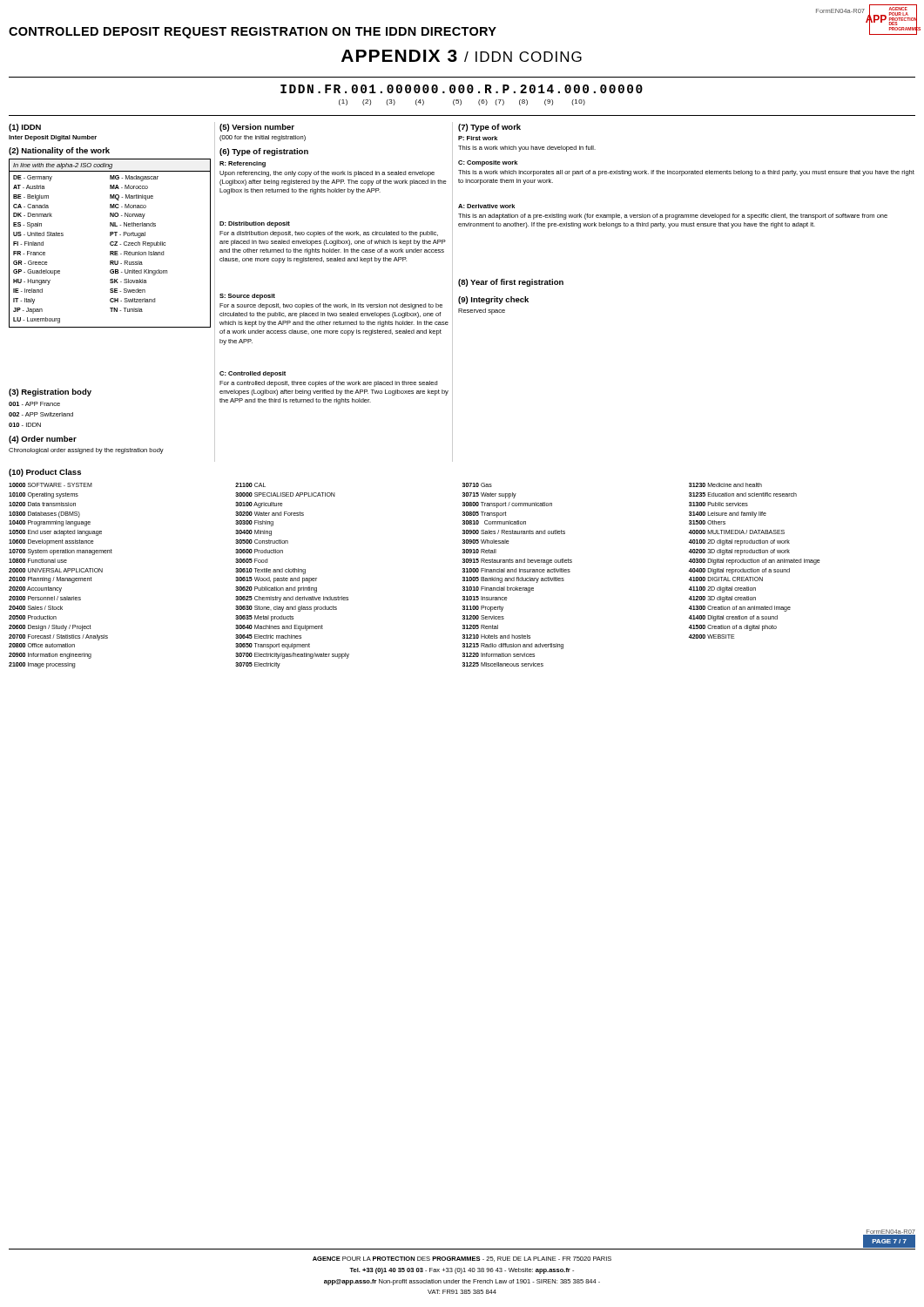Image resolution: width=924 pixels, height=1307 pixels.
Task: Find the region starting "30625 Chemistry and derivative industries"
Action: (292, 598)
